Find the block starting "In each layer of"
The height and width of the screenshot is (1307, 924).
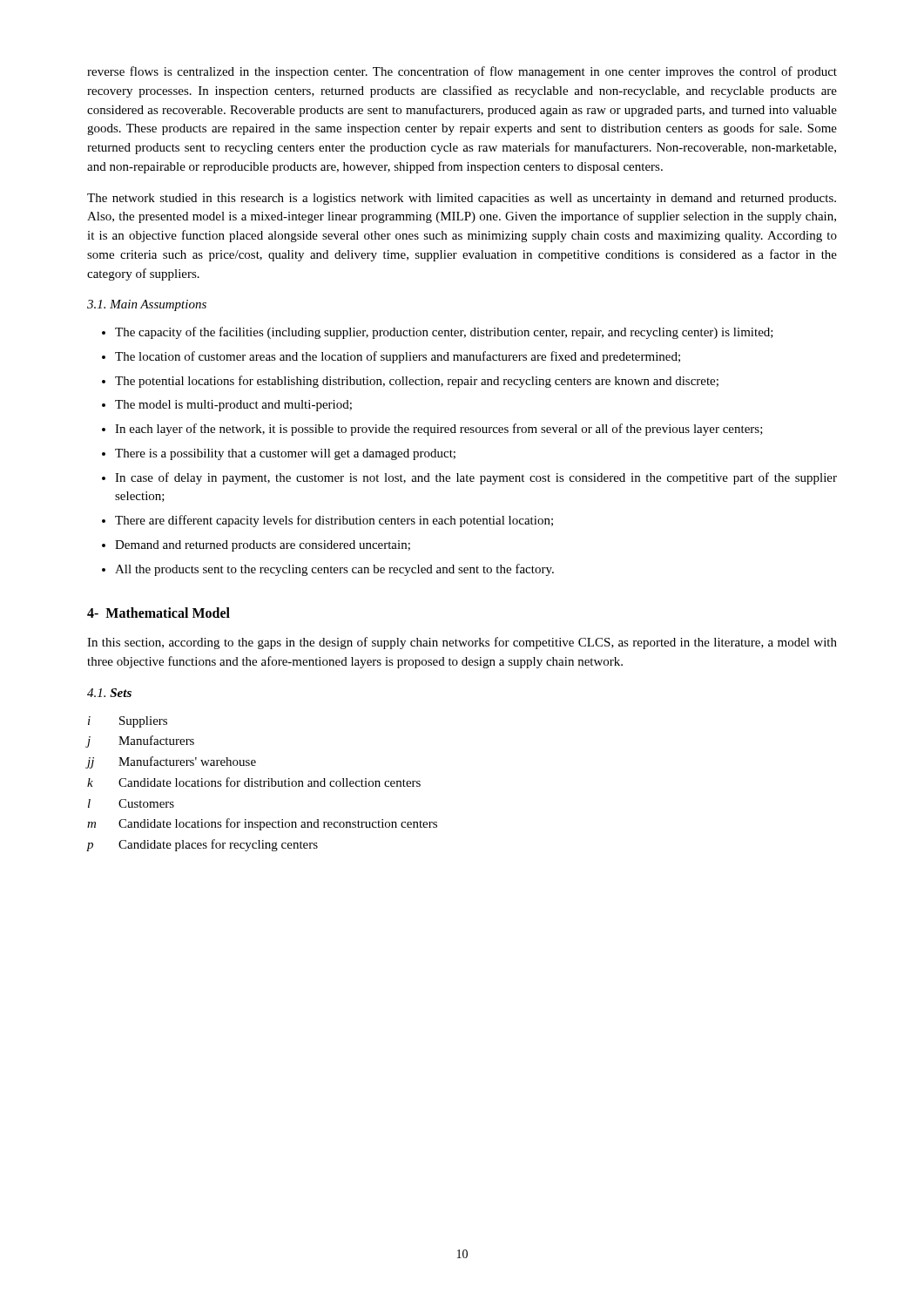click(476, 429)
